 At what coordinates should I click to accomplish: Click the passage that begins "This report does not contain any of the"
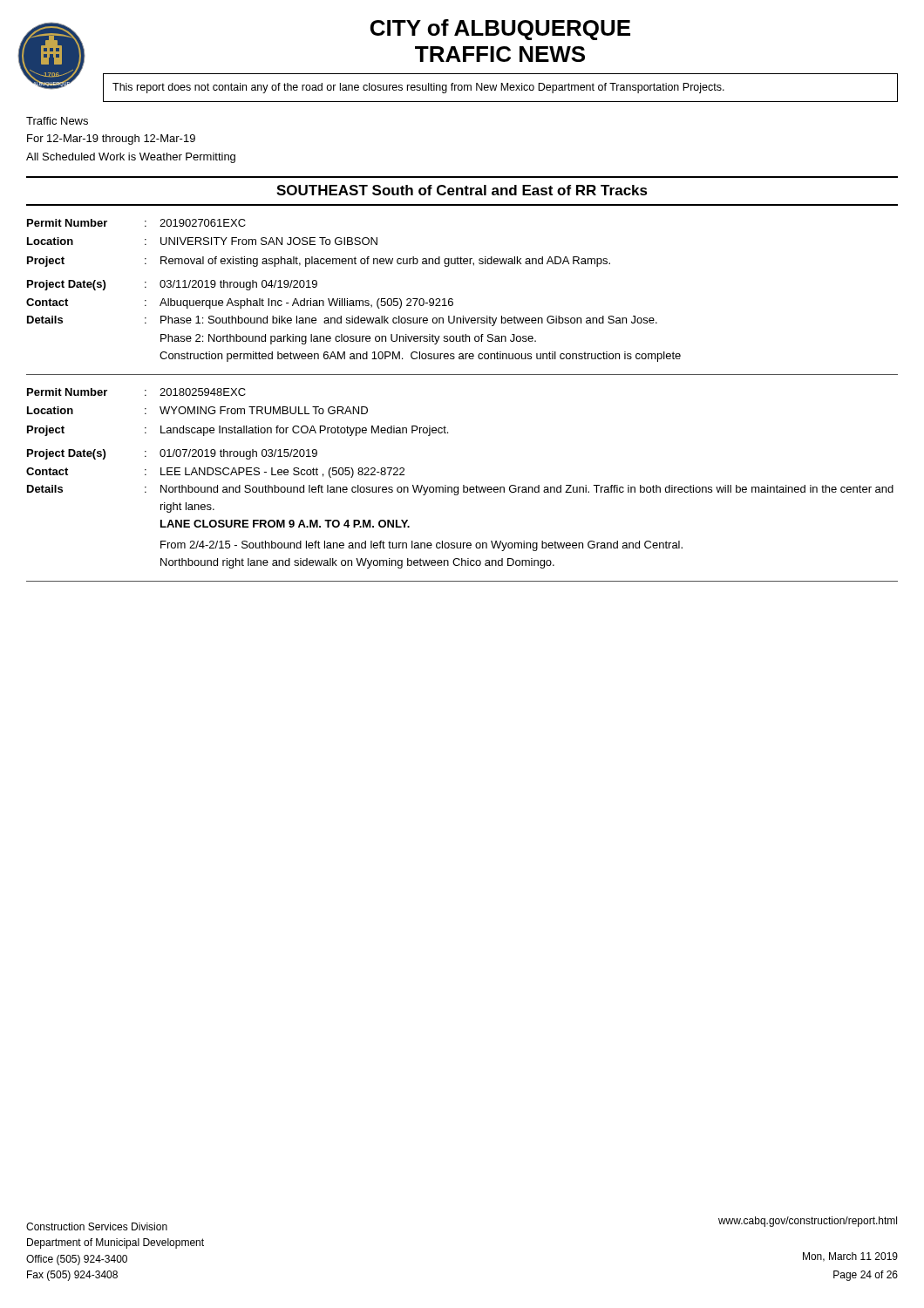(x=419, y=87)
